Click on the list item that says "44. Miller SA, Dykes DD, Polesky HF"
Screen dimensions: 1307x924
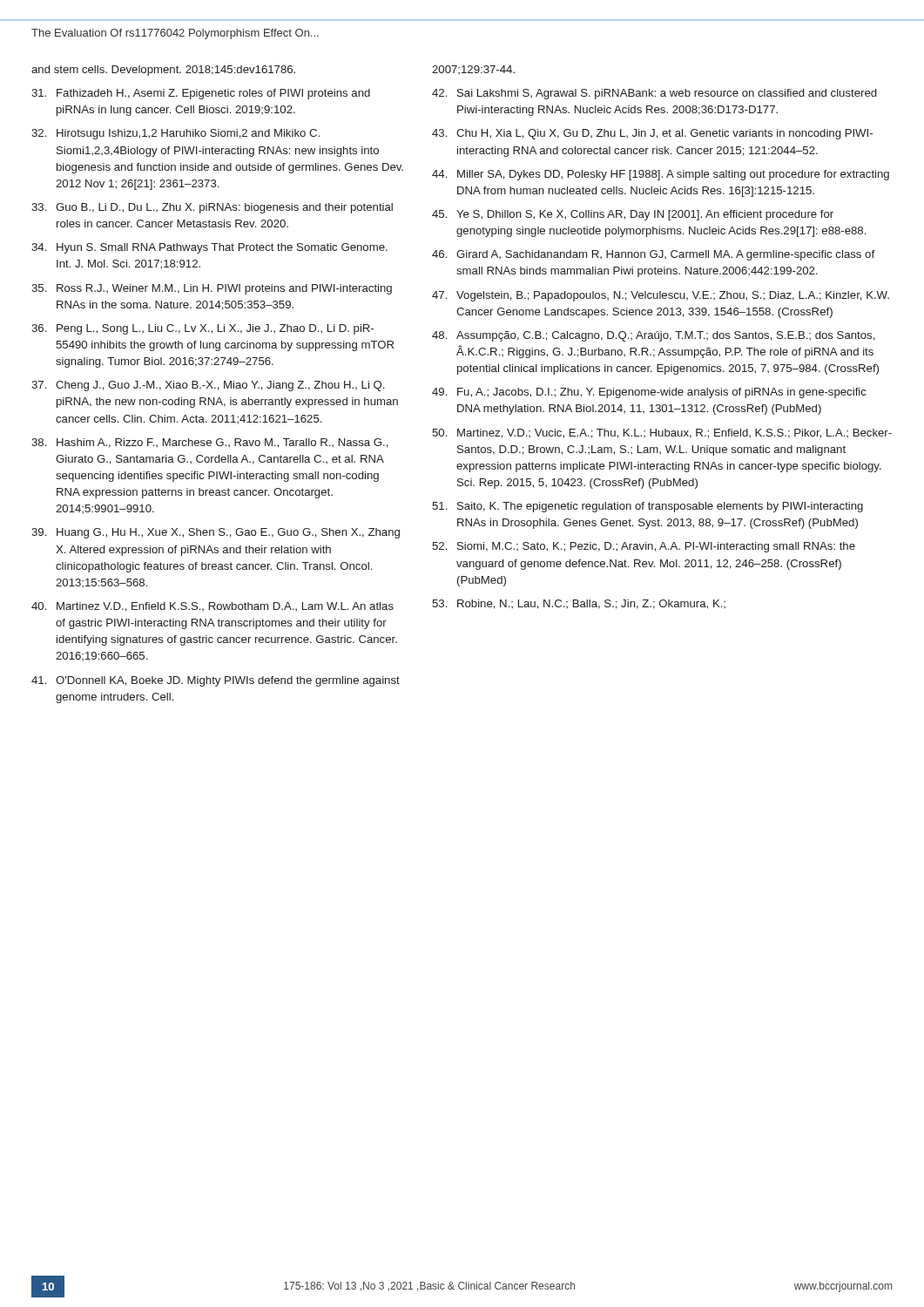(662, 182)
